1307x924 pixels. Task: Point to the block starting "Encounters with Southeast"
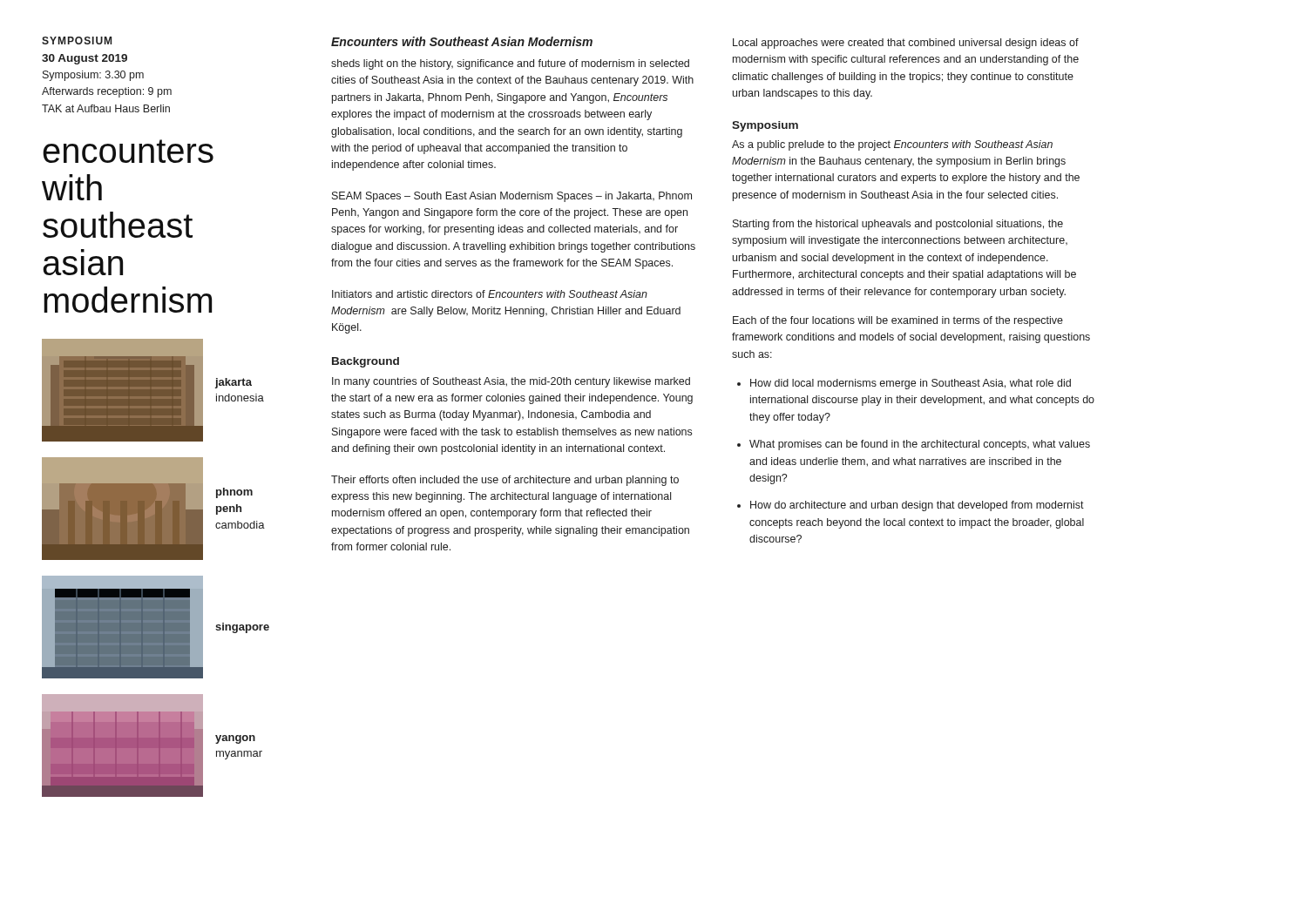click(x=462, y=42)
